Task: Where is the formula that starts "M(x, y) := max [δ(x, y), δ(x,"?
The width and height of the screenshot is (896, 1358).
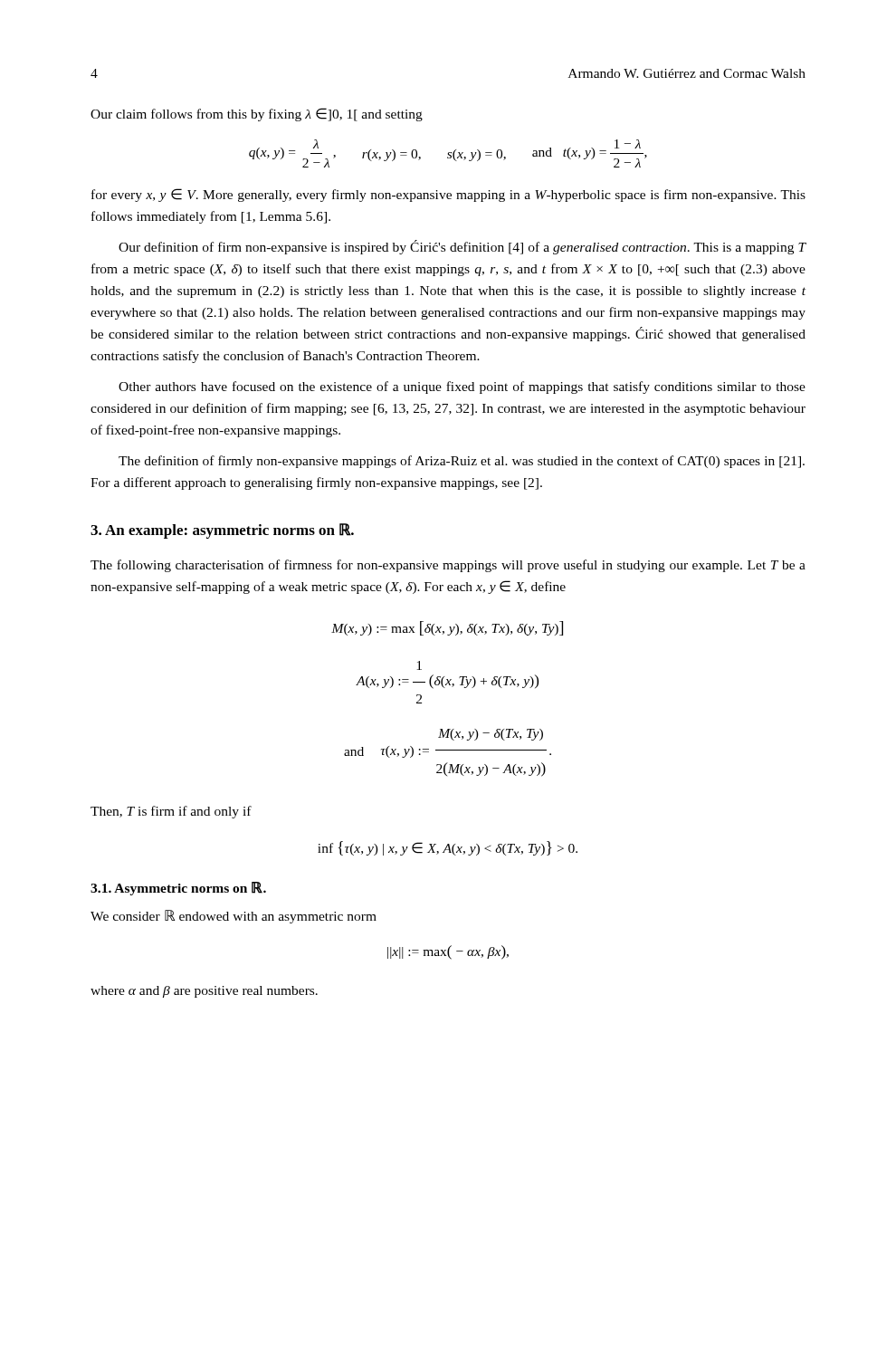Action: coord(448,628)
